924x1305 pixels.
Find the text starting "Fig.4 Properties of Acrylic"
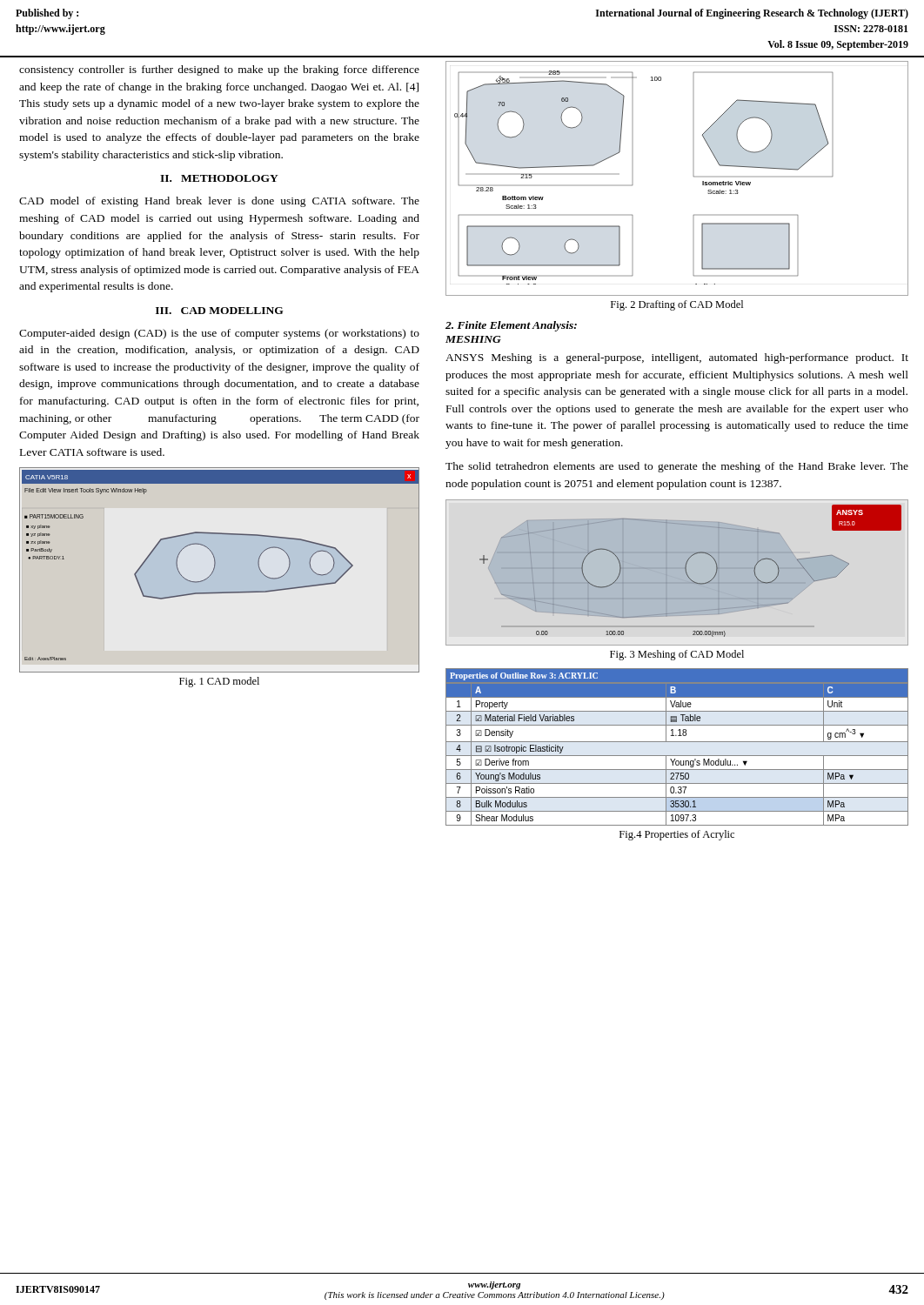point(677,834)
